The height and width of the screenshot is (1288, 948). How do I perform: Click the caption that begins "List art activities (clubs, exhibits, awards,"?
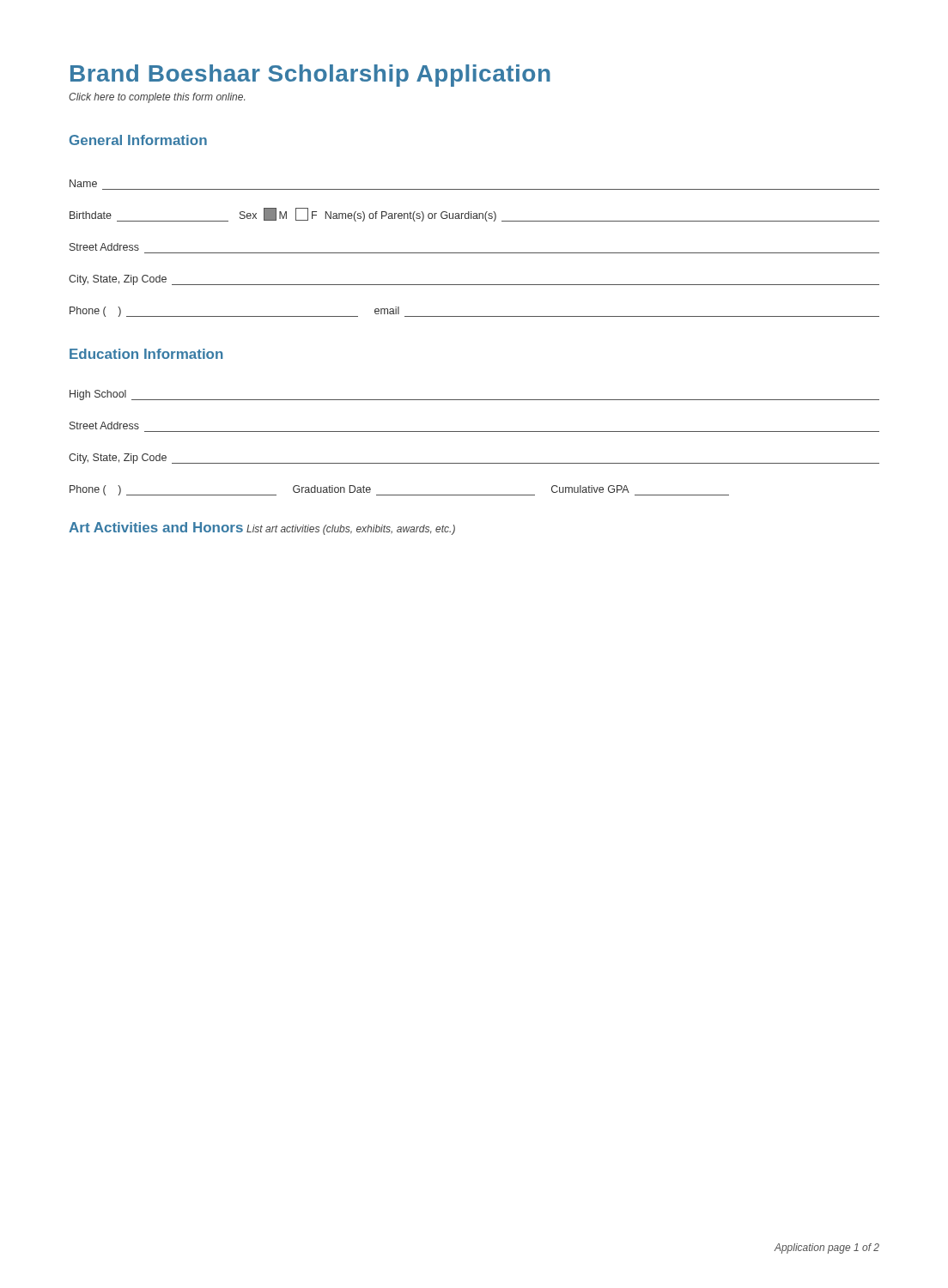[351, 529]
